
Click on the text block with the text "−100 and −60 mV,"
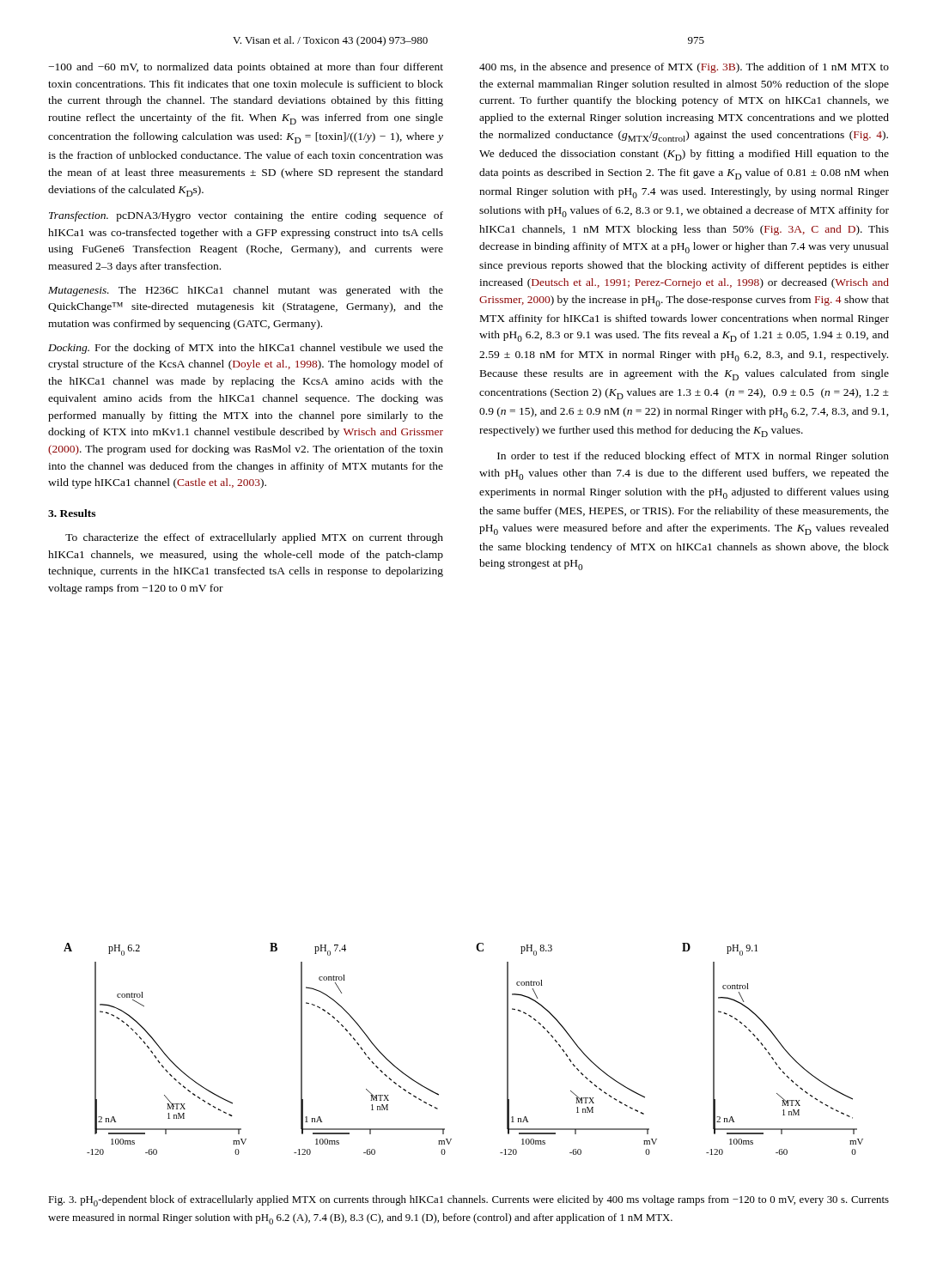[246, 129]
